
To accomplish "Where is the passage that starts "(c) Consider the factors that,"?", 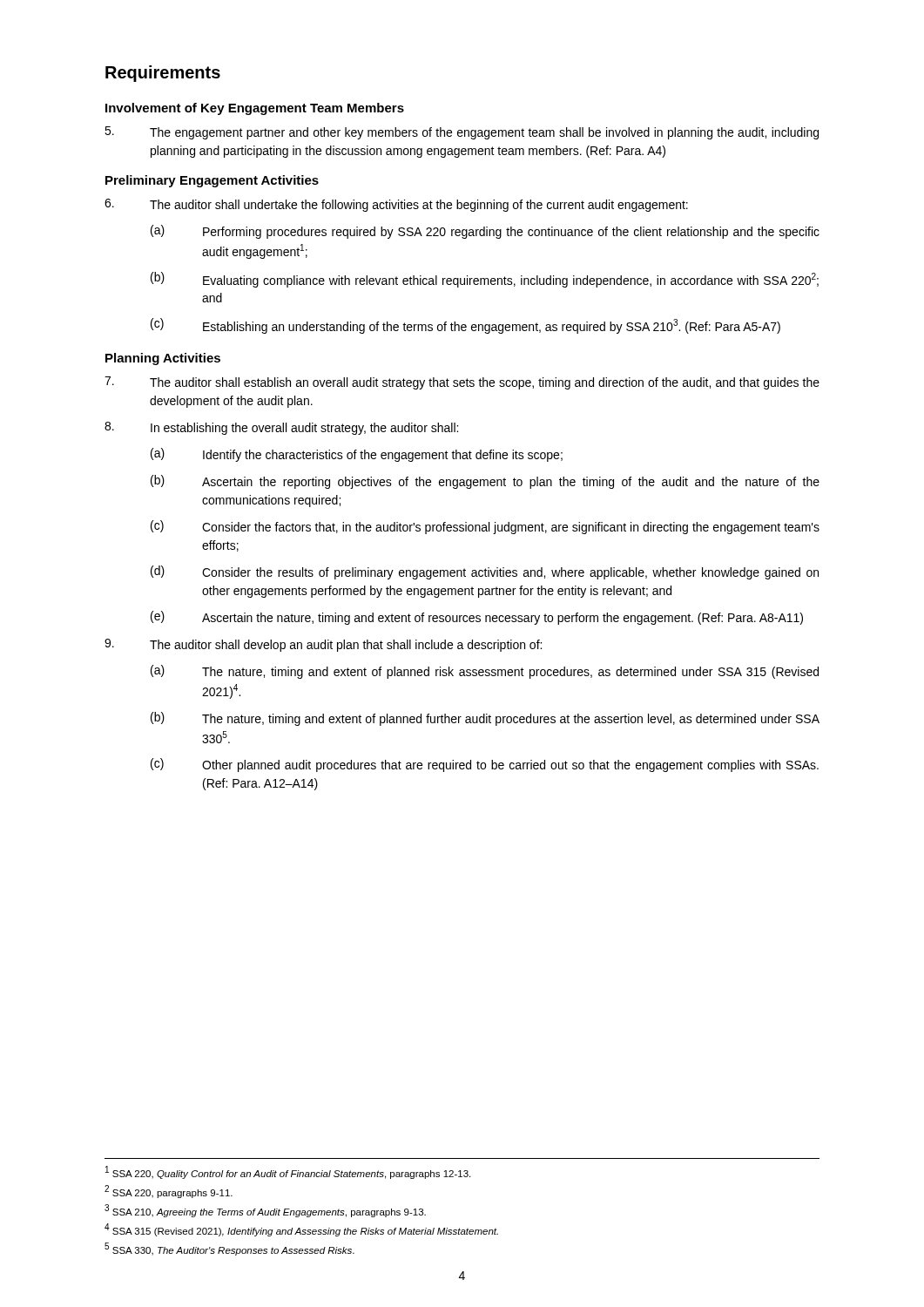I will point(485,537).
